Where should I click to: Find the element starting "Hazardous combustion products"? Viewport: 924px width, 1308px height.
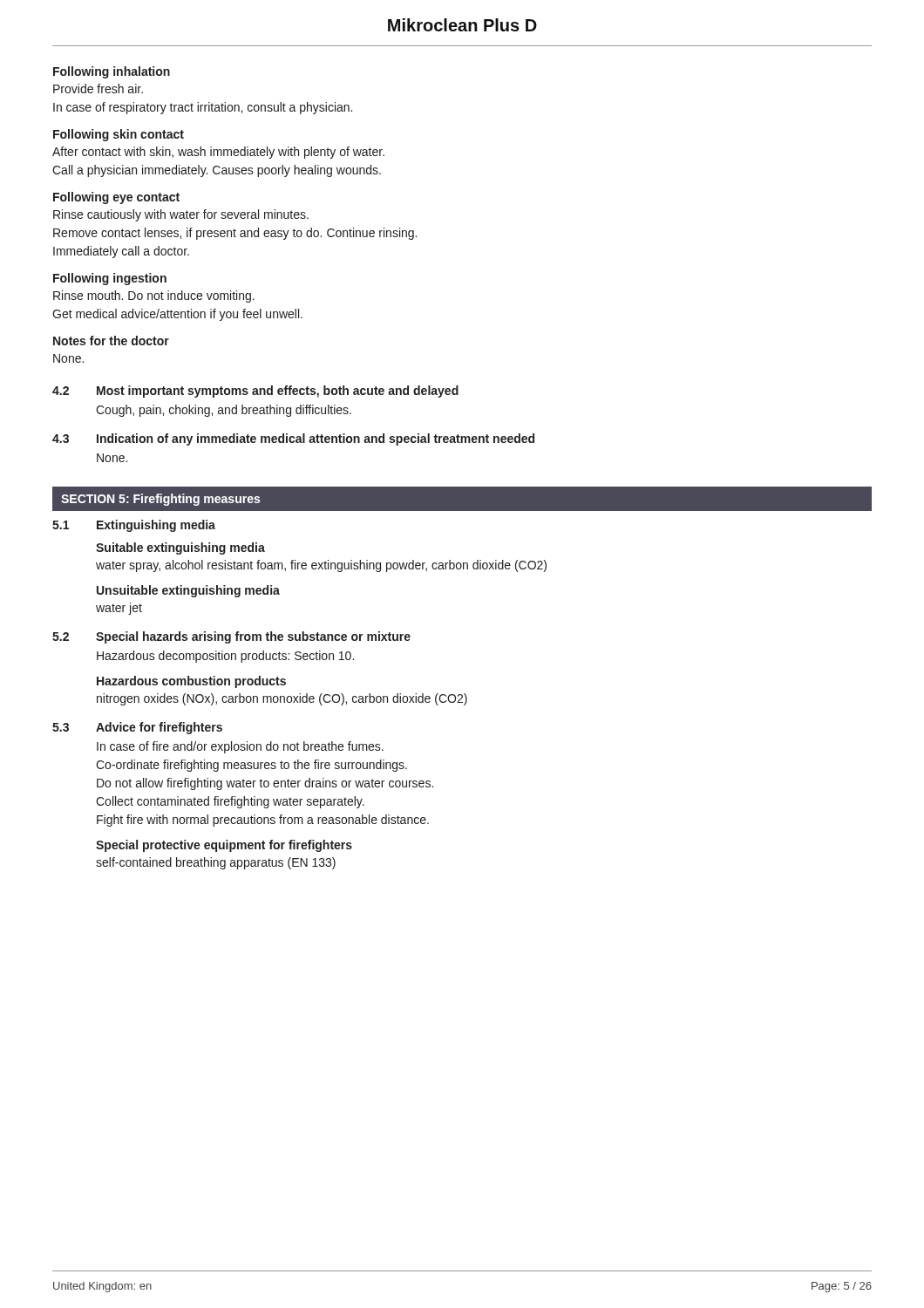pyautogui.click(x=191, y=681)
